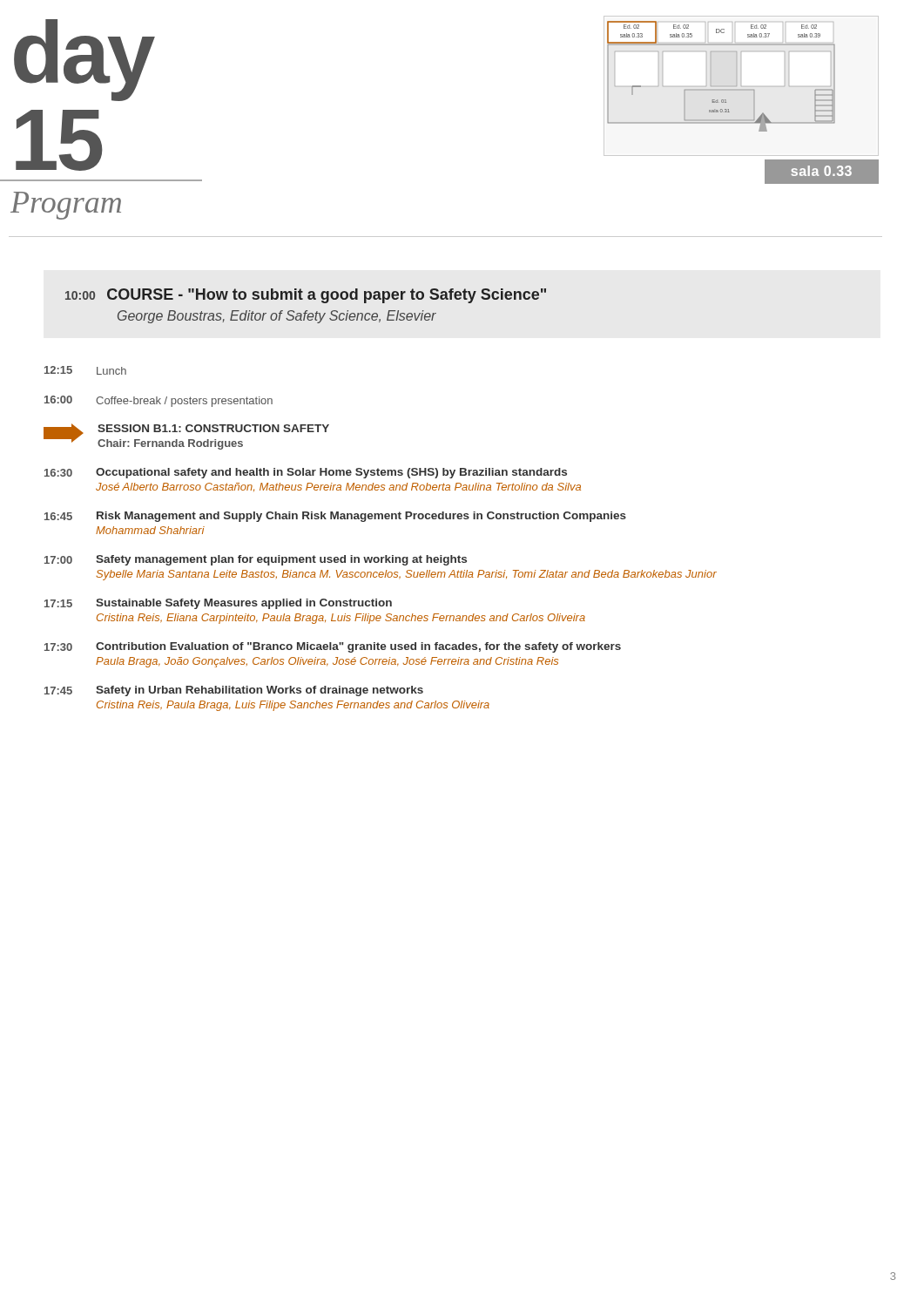The image size is (924, 1307).
Task: Find the element starting "SESSION B1.1: CONSTRUCTION"
Action: (186, 437)
